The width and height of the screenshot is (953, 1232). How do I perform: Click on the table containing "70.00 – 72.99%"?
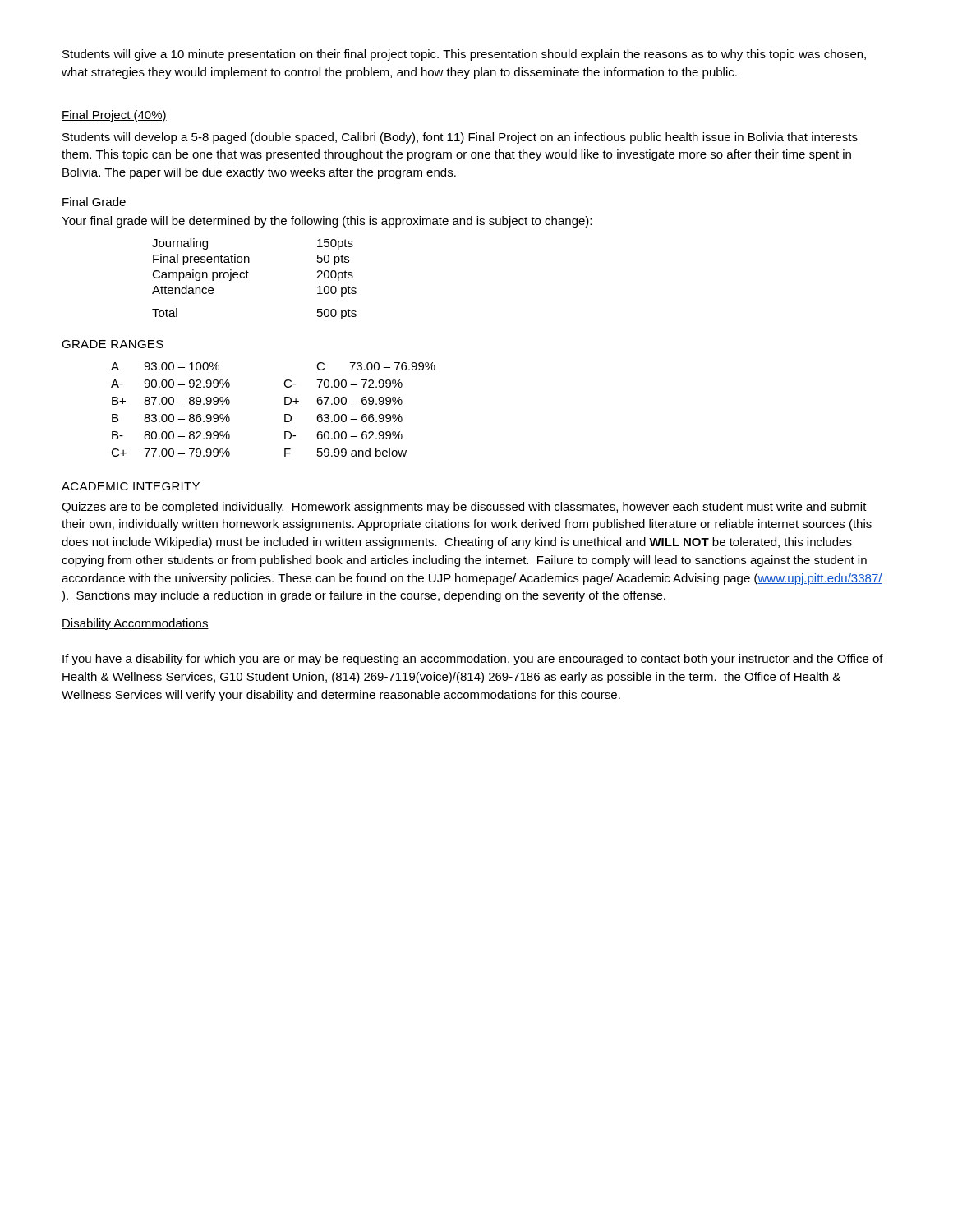pos(501,409)
